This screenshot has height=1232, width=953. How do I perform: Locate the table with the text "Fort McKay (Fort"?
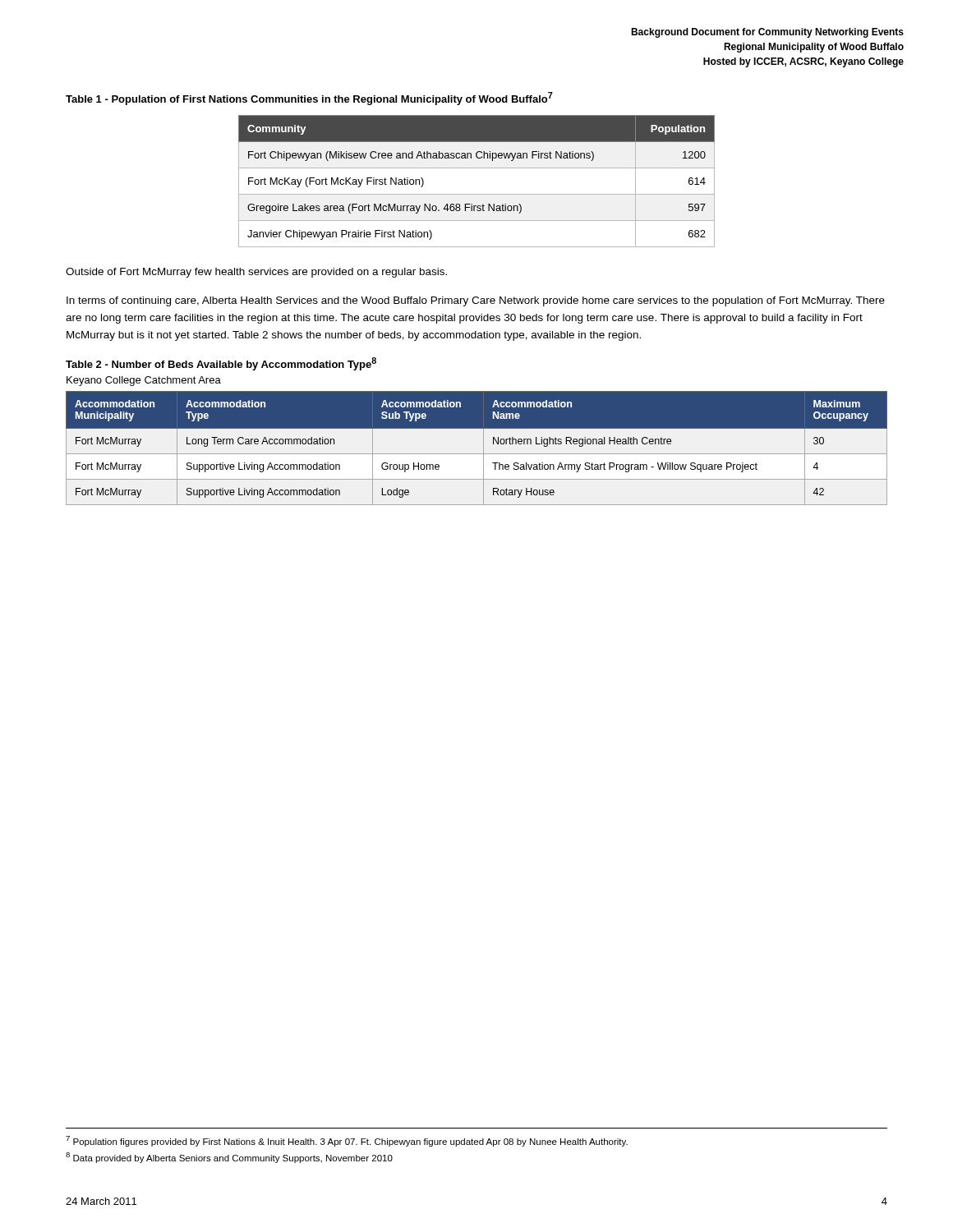coord(476,181)
